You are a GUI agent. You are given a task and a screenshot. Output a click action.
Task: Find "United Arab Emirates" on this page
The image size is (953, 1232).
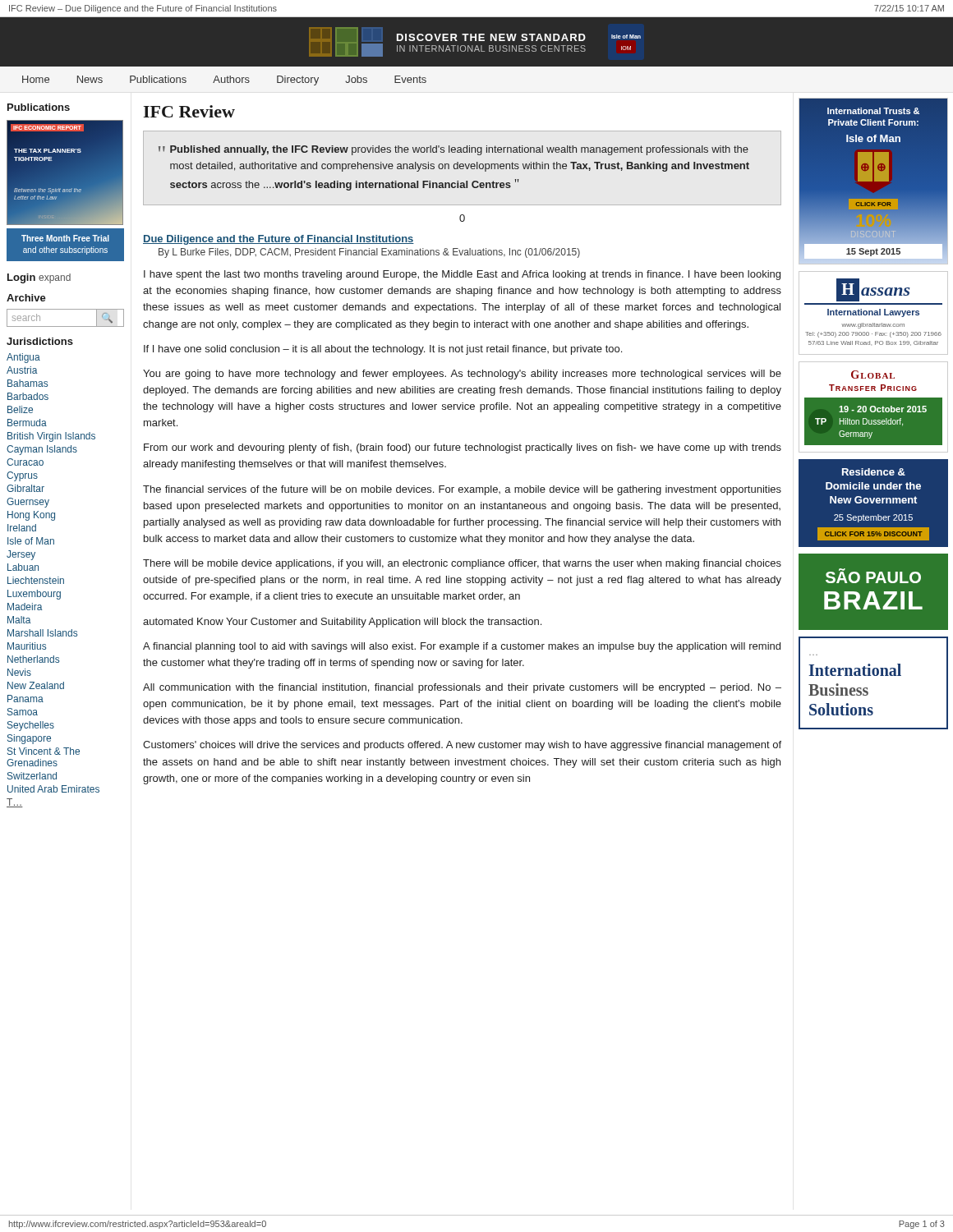click(x=53, y=789)
